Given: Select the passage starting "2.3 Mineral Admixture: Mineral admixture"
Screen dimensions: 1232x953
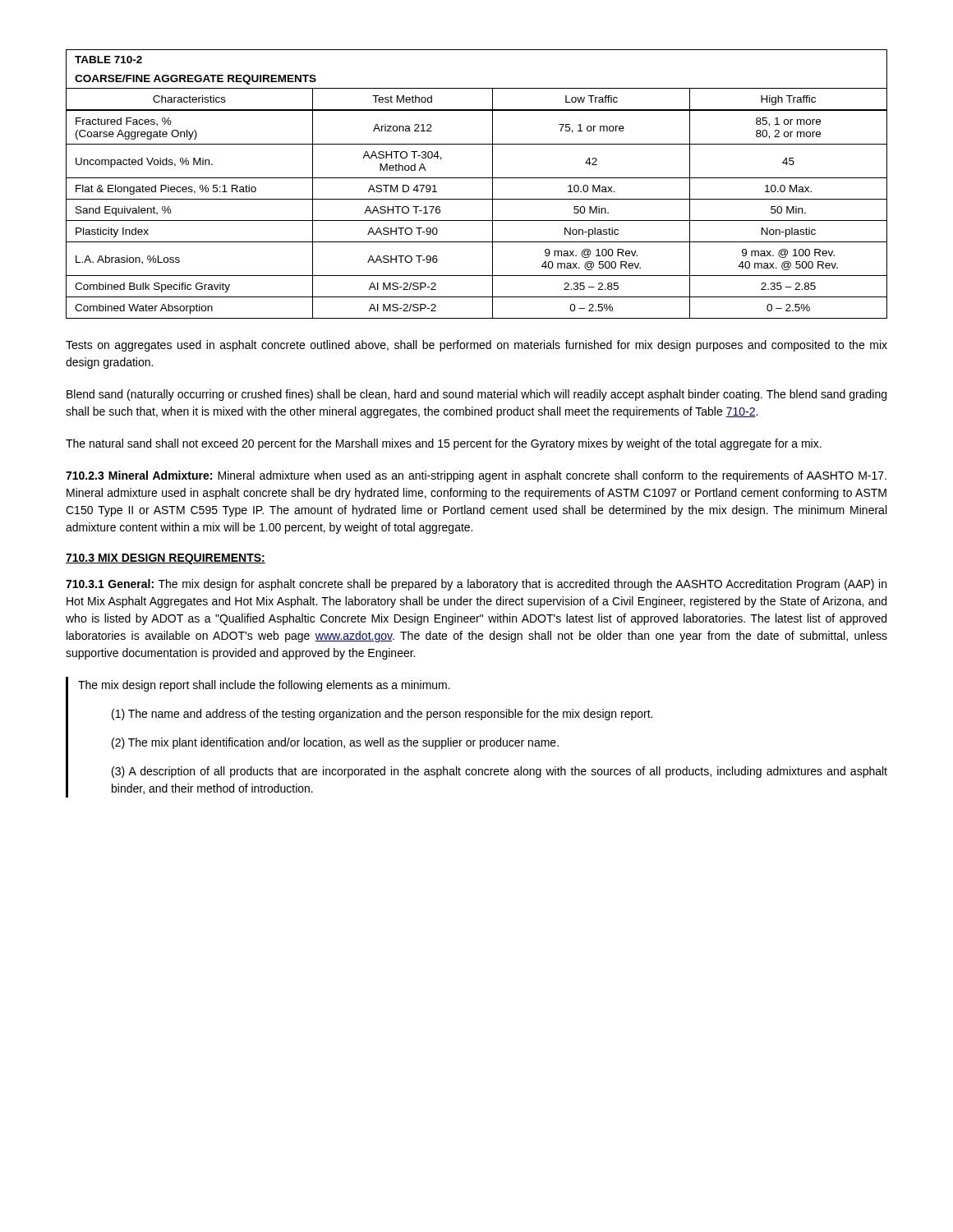Looking at the screenshot, I should (x=476, y=501).
